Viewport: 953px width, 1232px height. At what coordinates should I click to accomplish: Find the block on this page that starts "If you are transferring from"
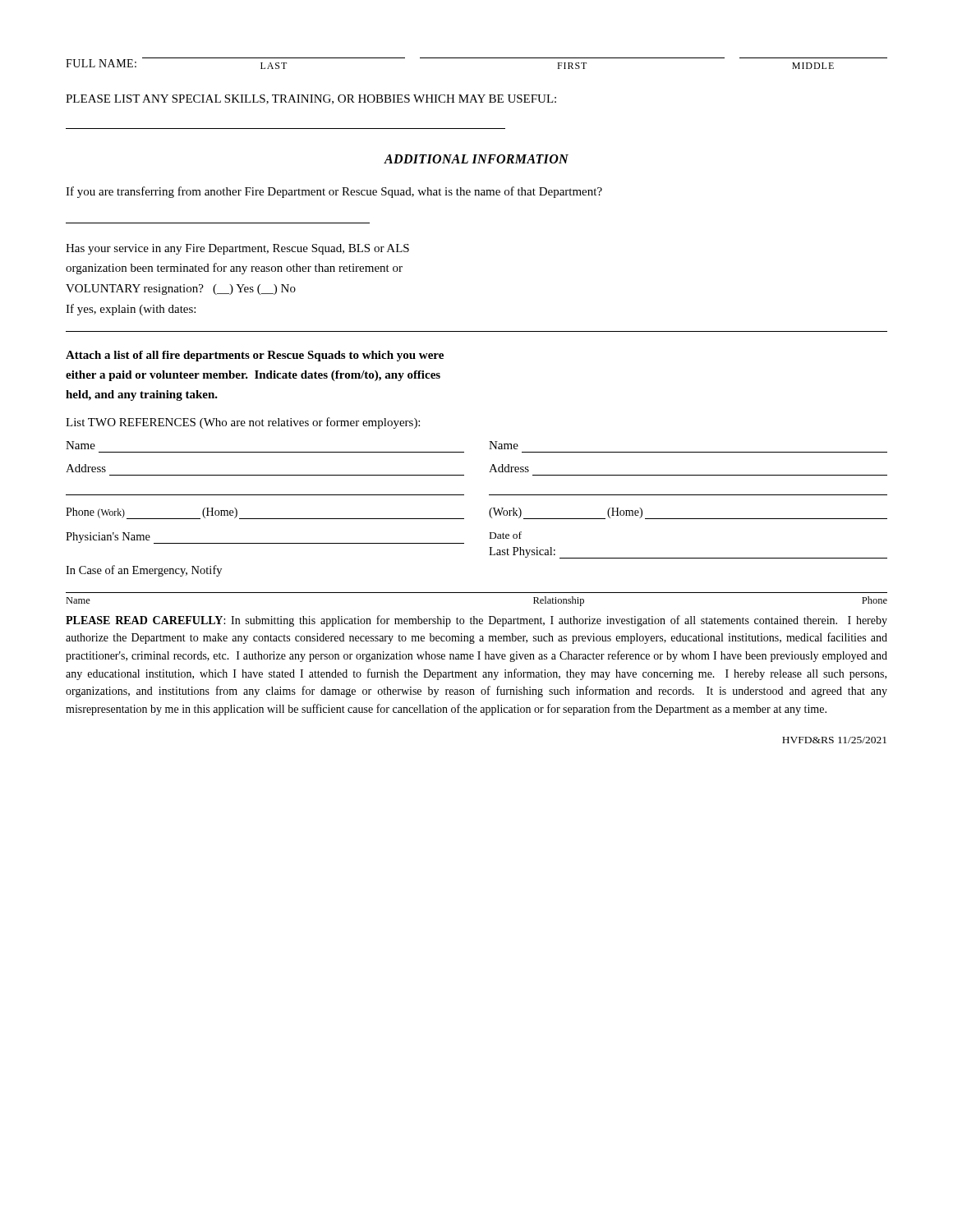click(334, 204)
